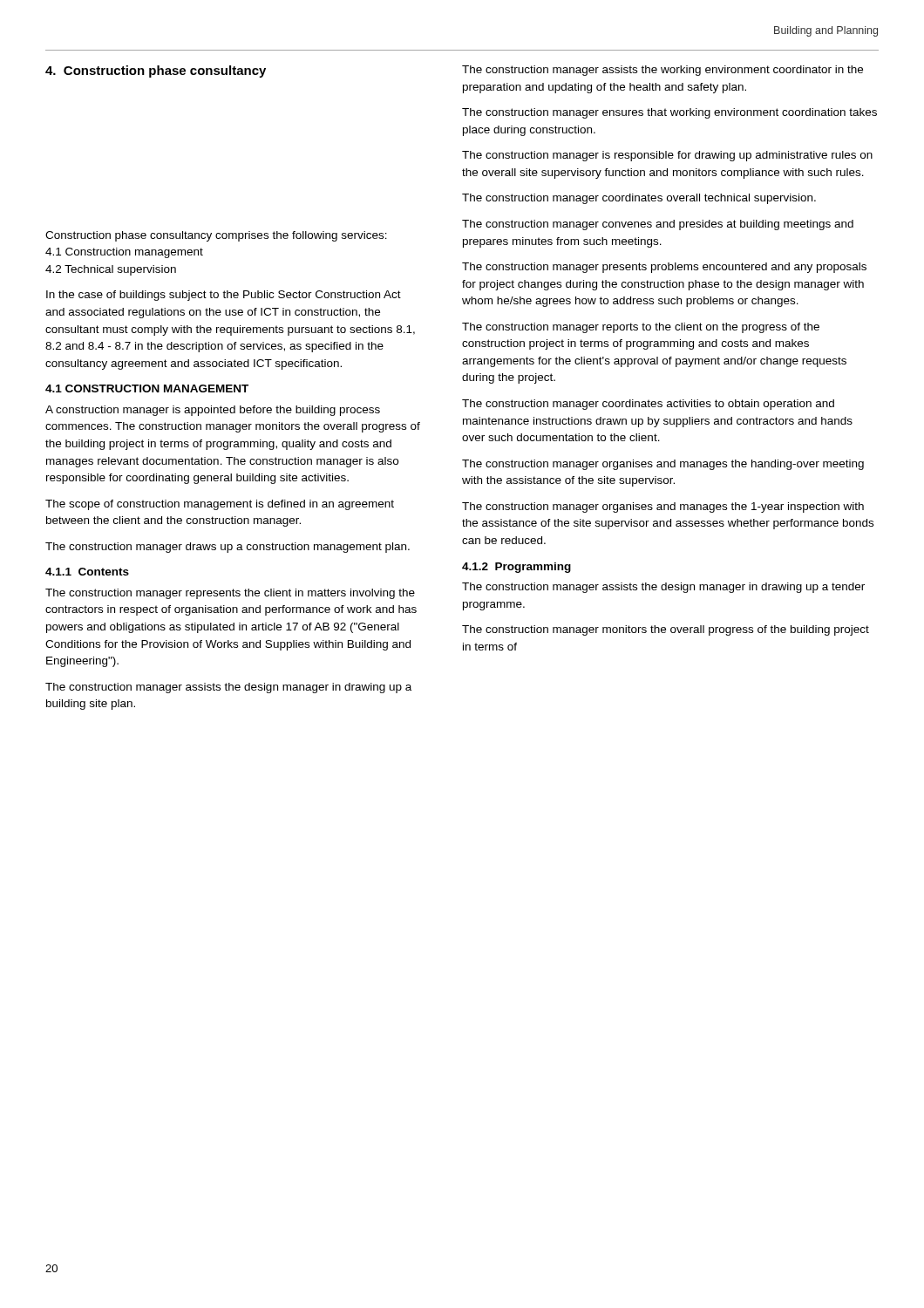The height and width of the screenshot is (1308, 924).
Task: Click where it says "4.1.2 Programming"
Action: (x=516, y=568)
